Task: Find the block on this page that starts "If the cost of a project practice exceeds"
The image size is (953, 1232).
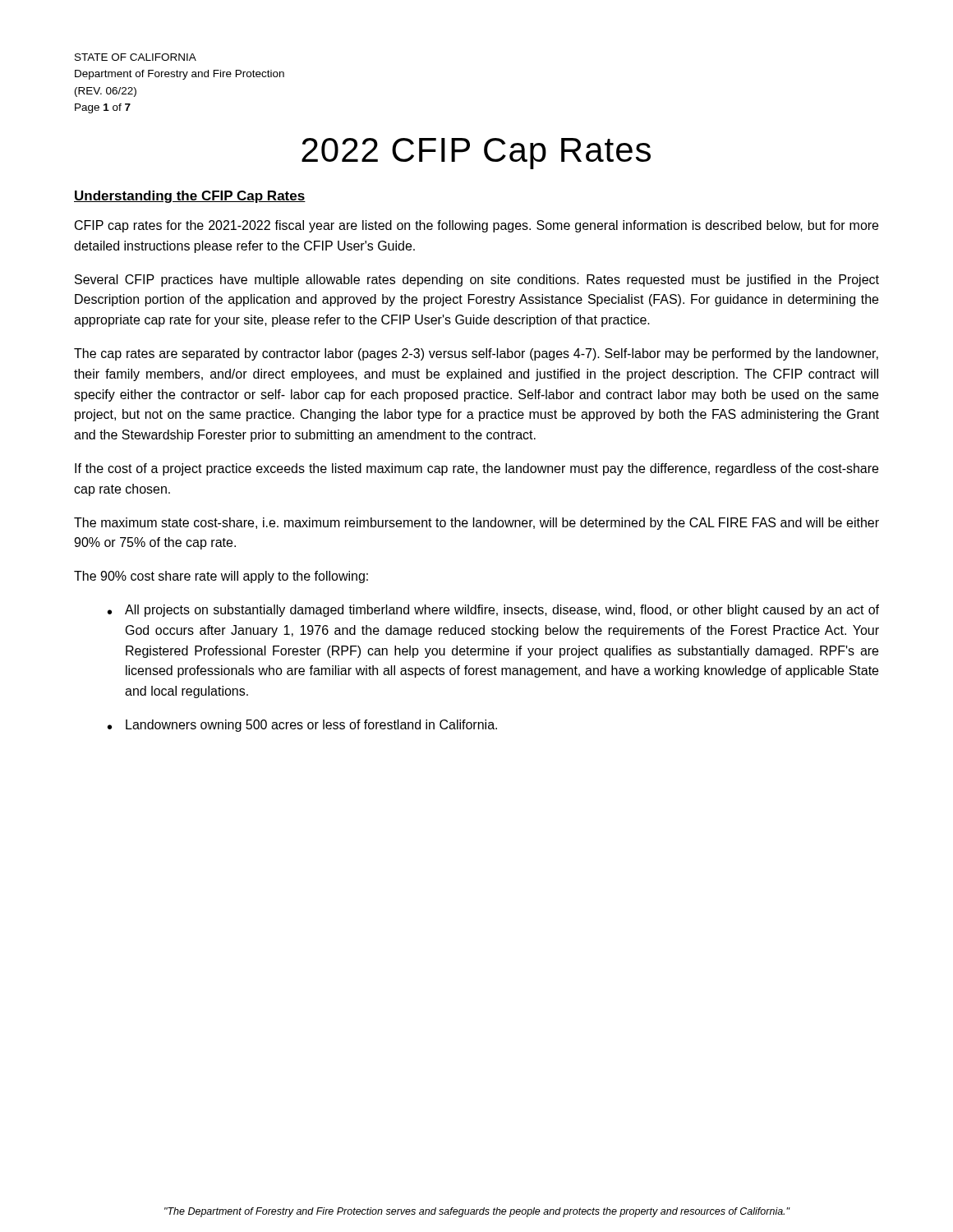Action: pyautogui.click(x=476, y=479)
